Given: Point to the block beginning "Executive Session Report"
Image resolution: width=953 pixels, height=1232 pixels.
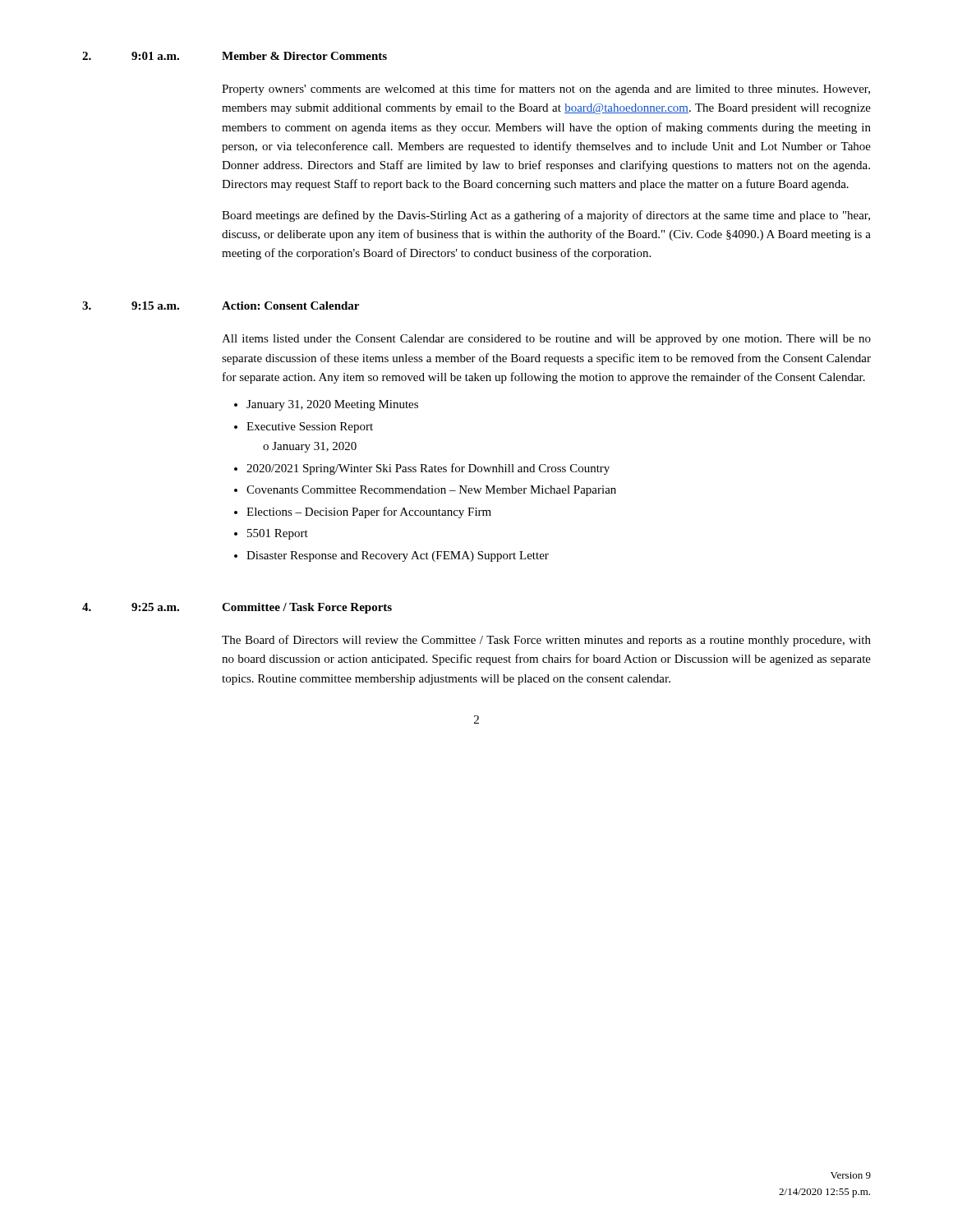Looking at the screenshot, I should pos(310,428).
